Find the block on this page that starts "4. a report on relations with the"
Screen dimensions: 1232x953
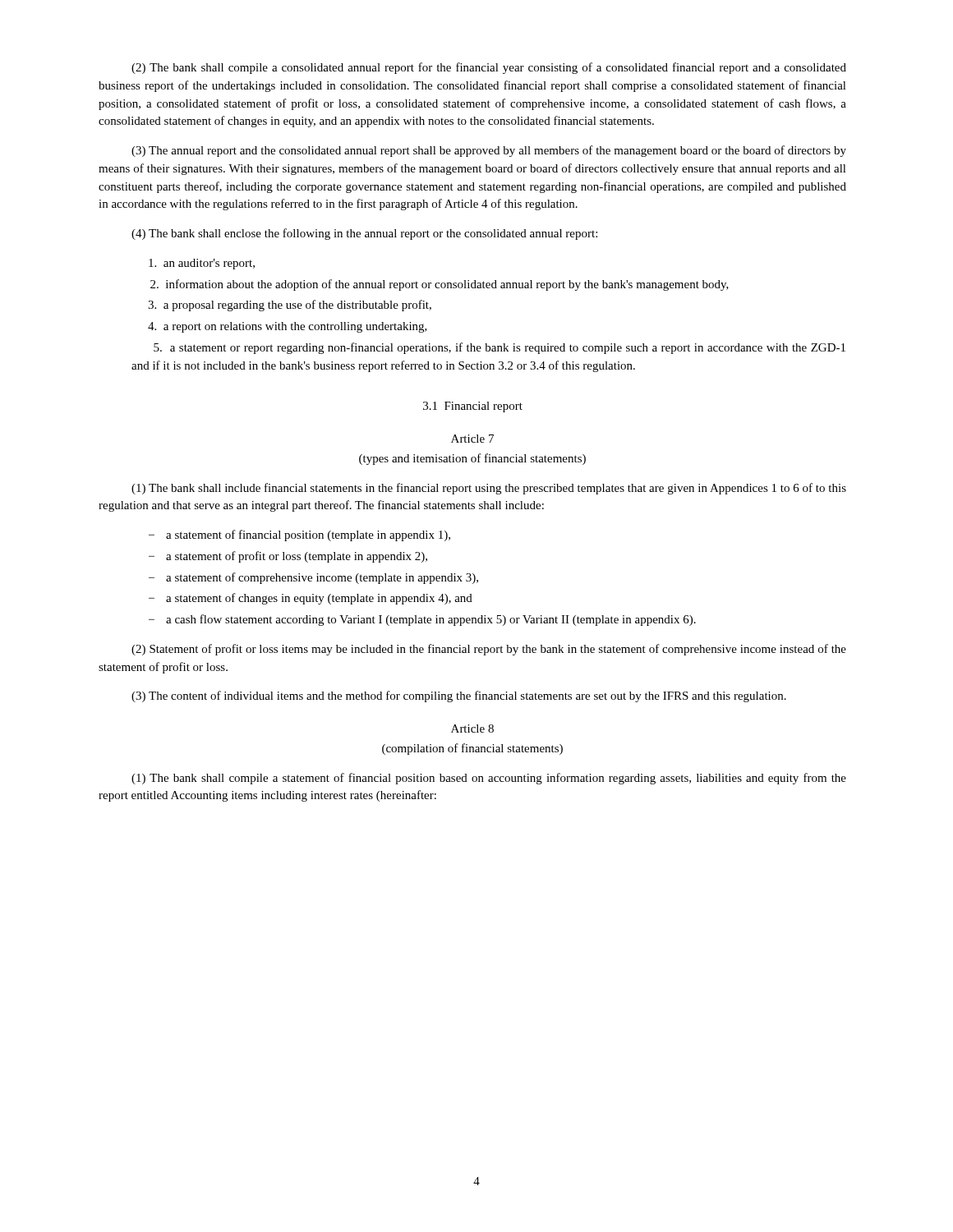288,326
